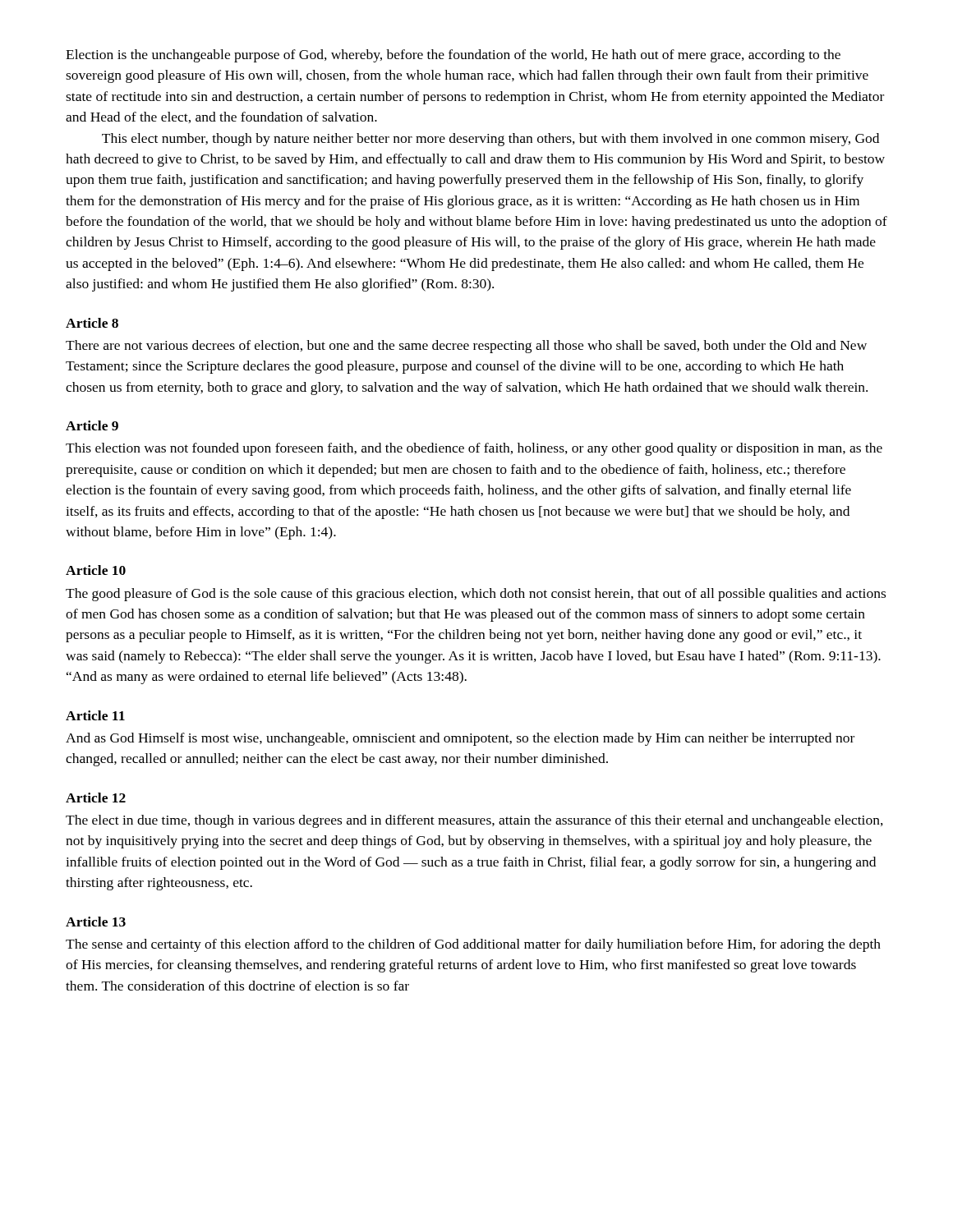Find the block on this page that starts "There are not"
Screen dimensions: 1232x953
click(x=476, y=366)
